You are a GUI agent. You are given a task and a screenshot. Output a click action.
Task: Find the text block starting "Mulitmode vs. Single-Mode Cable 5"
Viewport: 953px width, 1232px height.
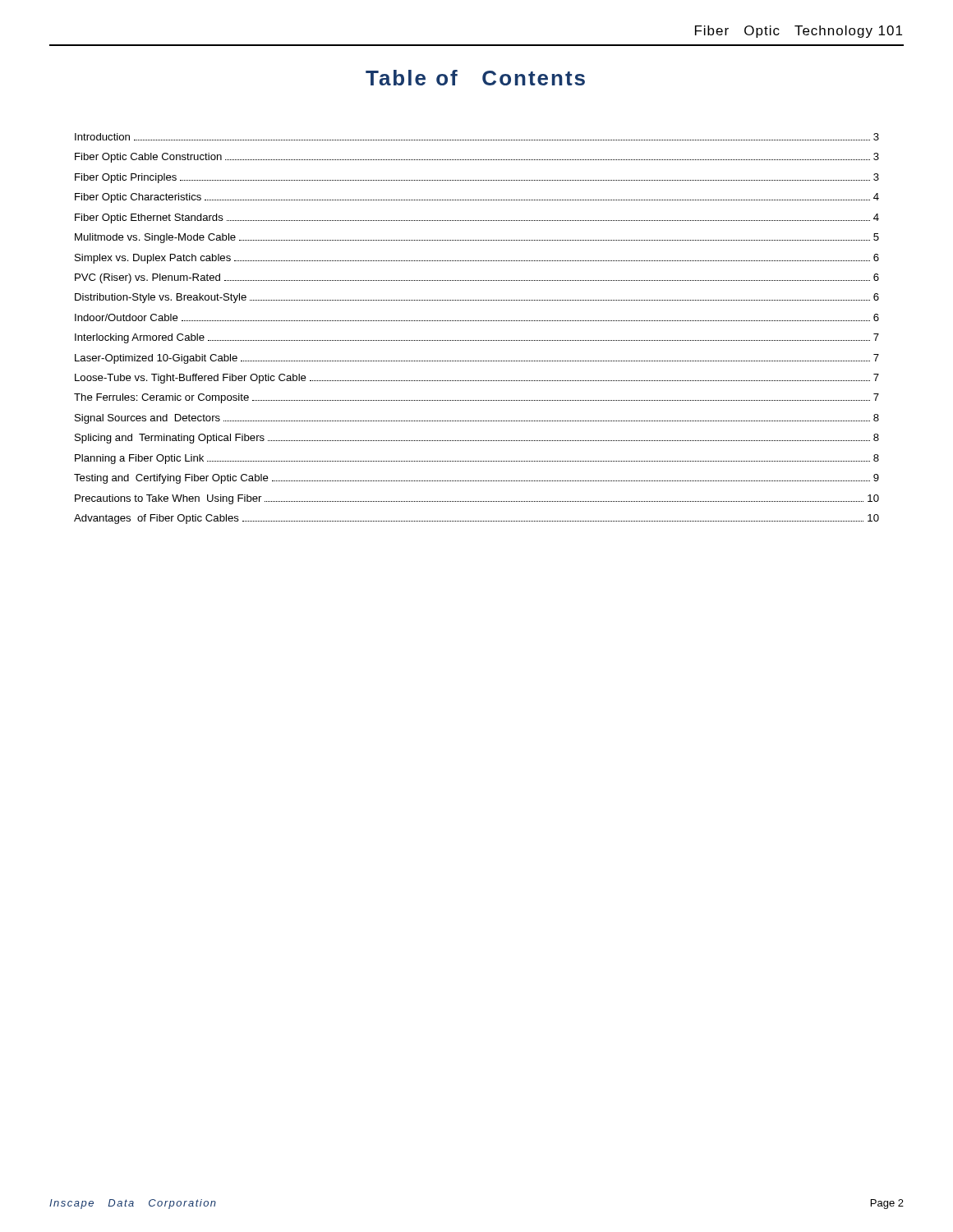coord(476,238)
